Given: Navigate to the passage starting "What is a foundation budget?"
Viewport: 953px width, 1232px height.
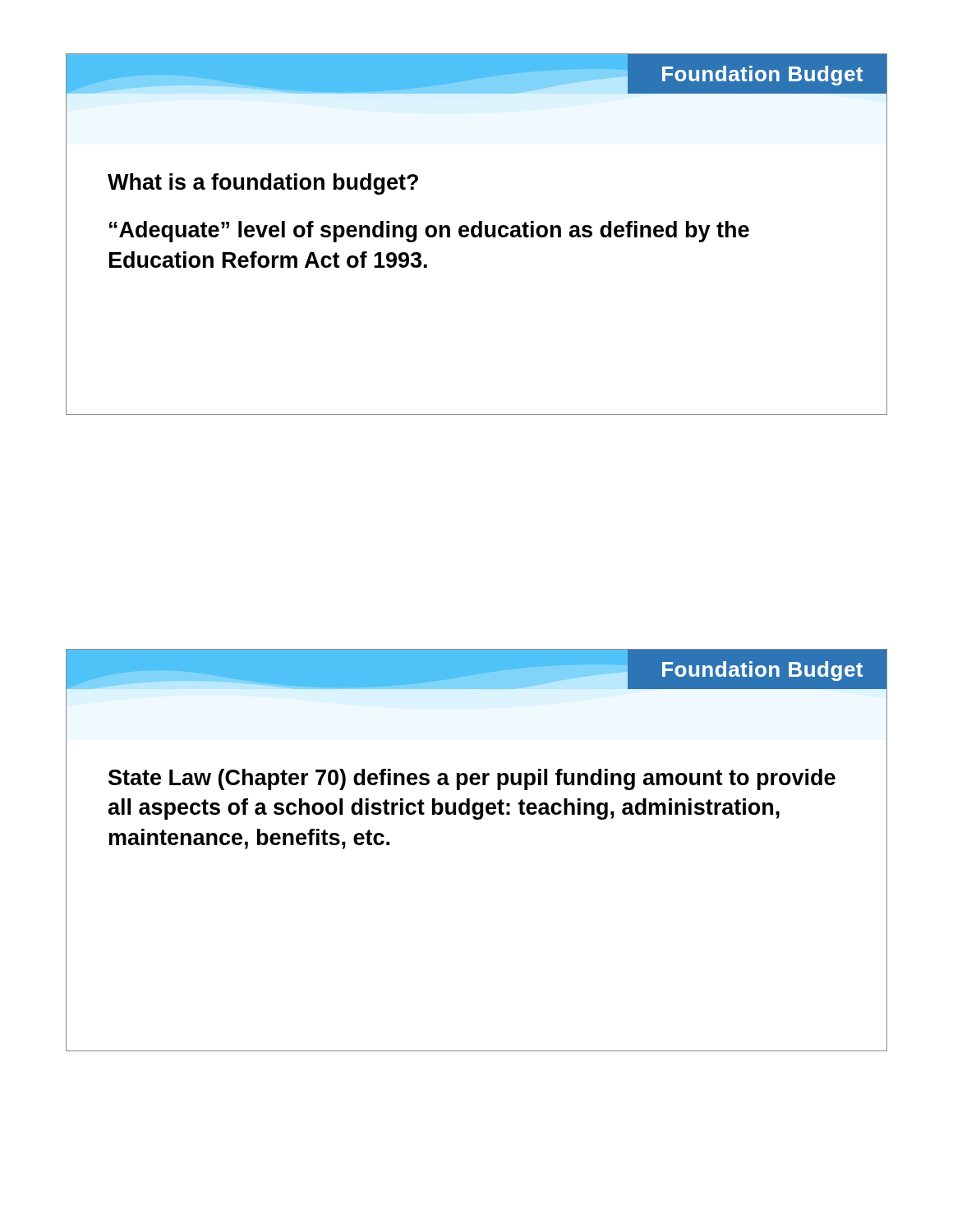Looking at the screenshot, I should [263, 182].
